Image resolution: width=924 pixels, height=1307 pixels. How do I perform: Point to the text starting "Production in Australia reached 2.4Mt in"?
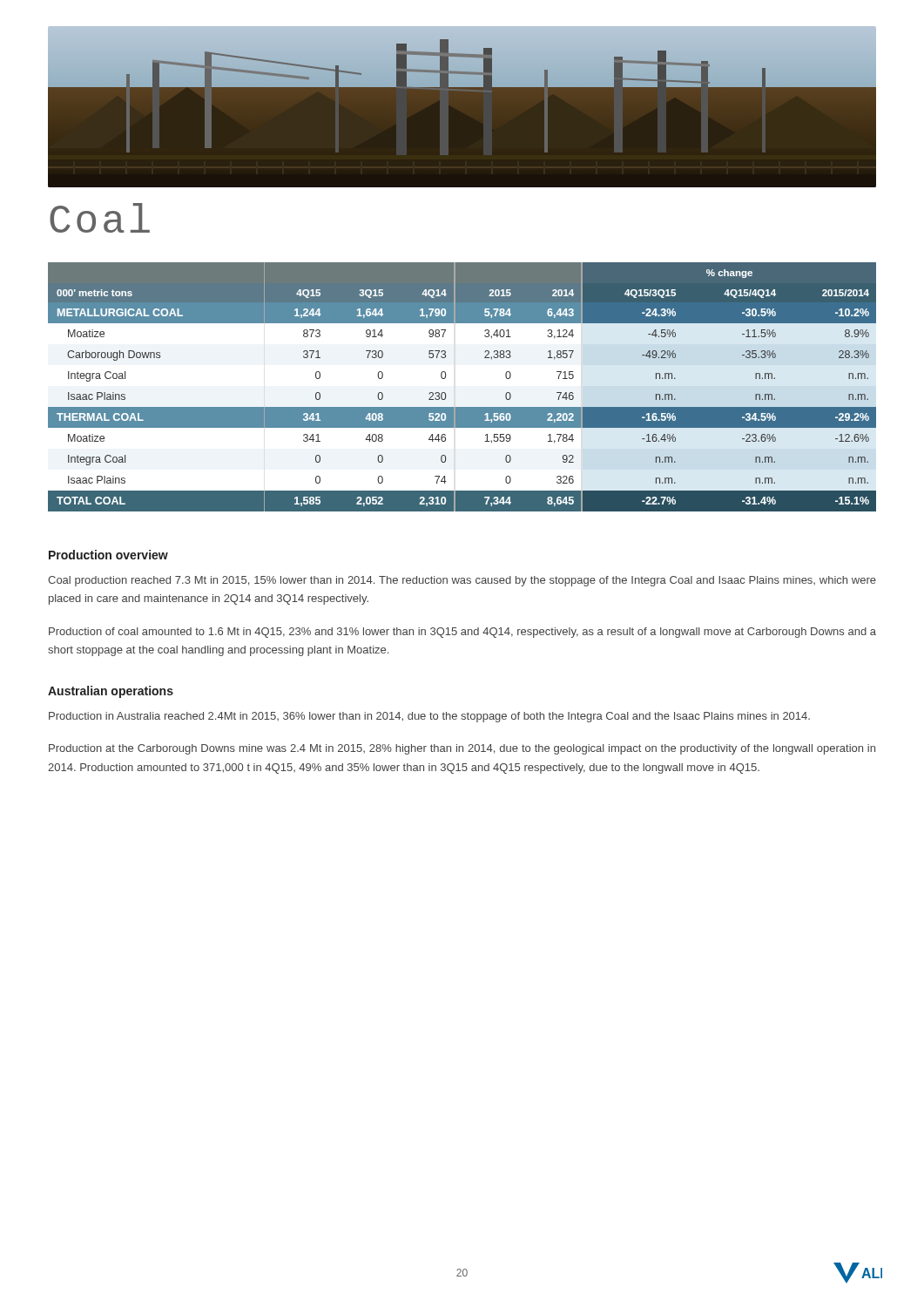click(x=429, y=716)
